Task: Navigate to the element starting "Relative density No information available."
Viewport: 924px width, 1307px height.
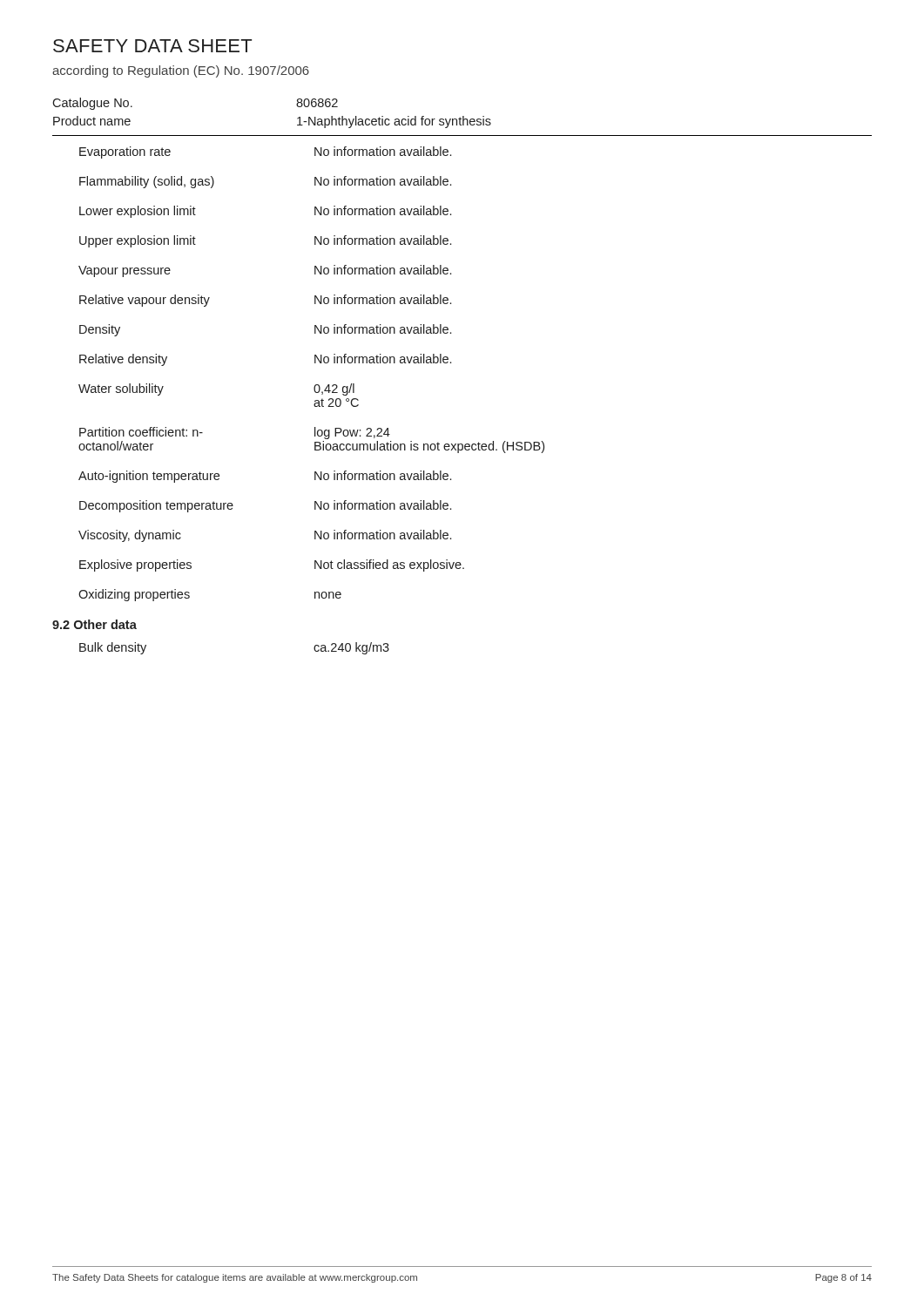Action: pyautogui.click(x=121, y=359)
